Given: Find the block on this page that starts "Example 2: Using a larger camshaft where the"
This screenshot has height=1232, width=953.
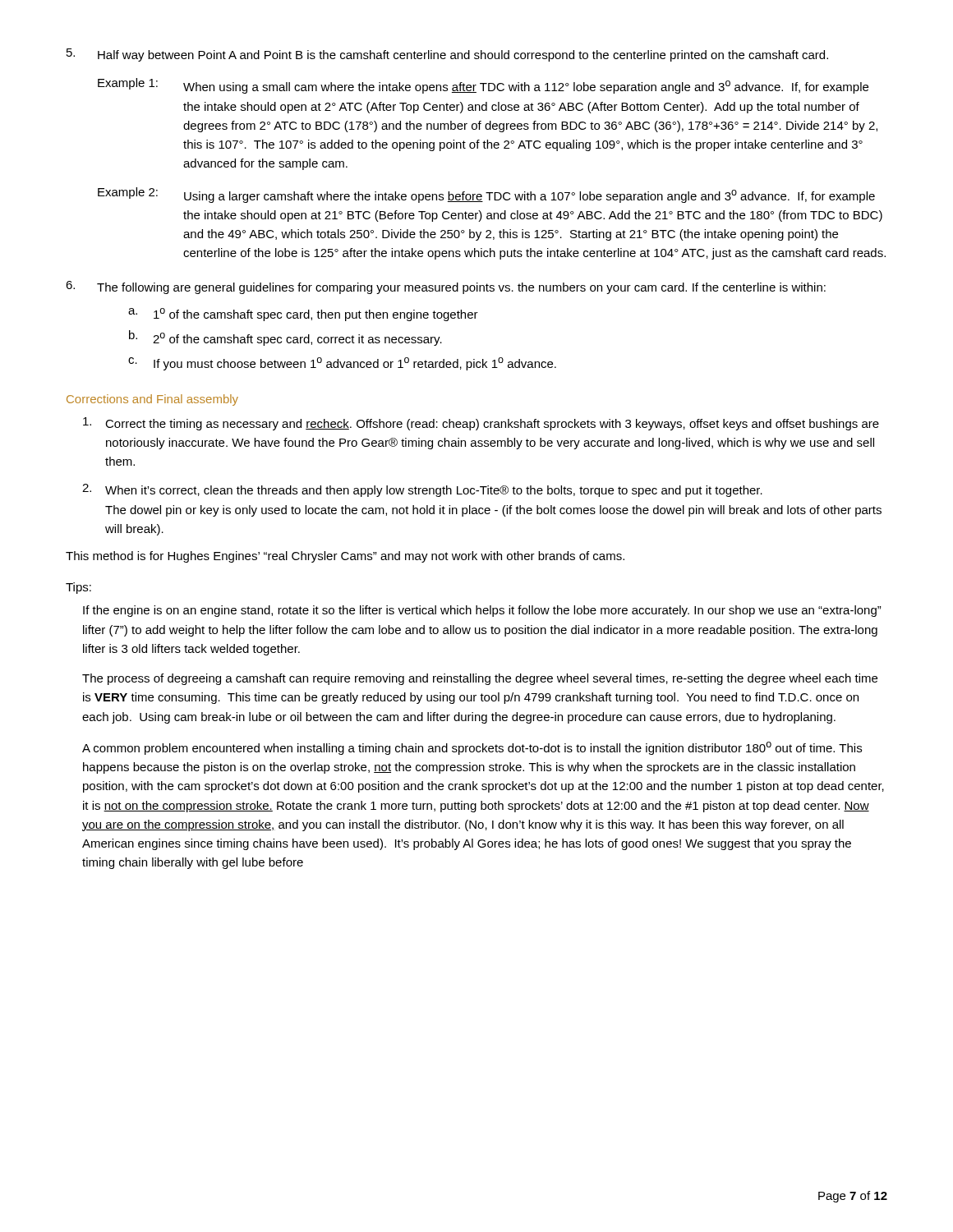Looking at the screenshot, I should pos(492,223).
